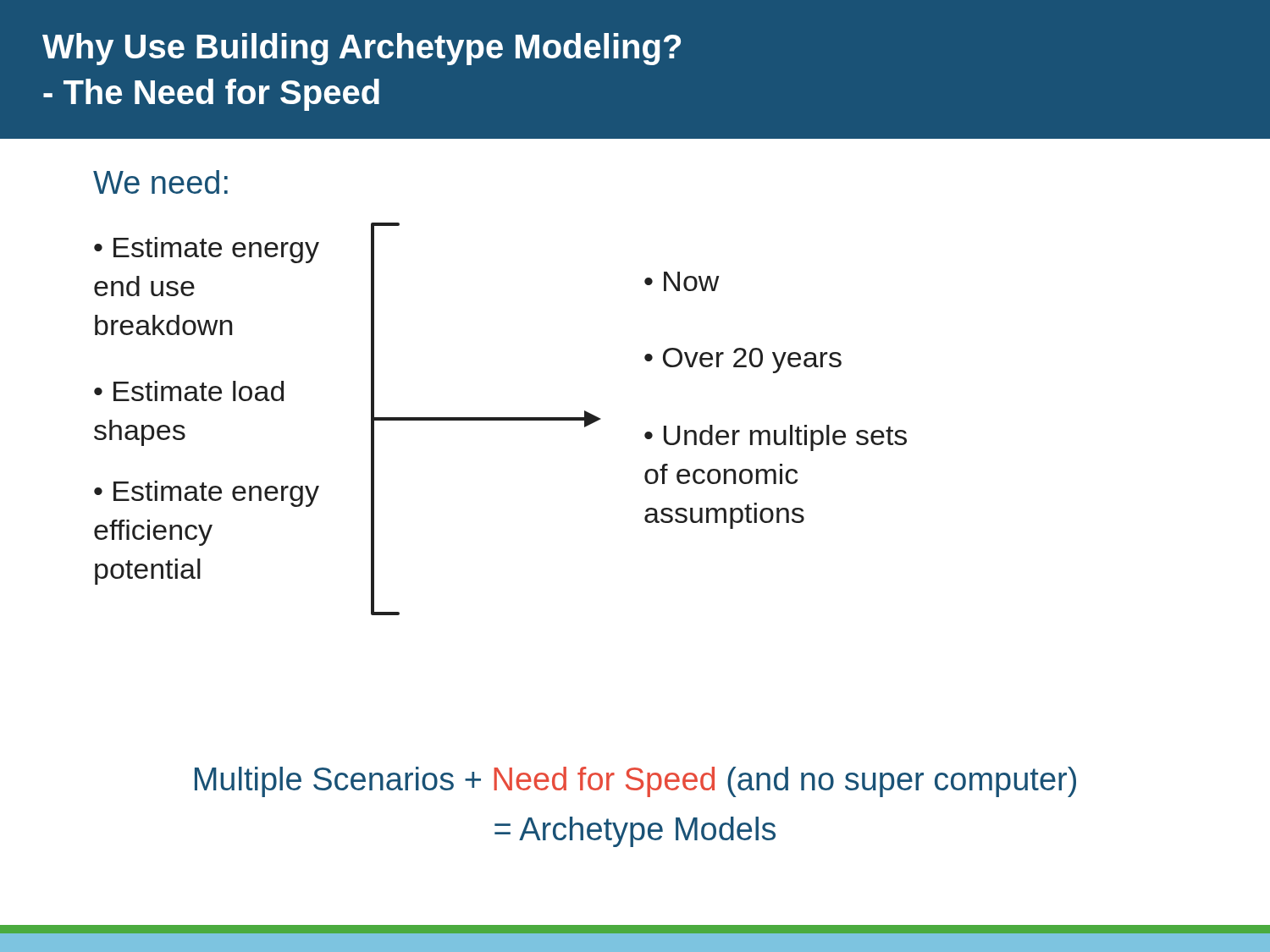The width and height of the screenshot is (1270, 952).
Task: Find the list item containing "• Estimate energy efficiency potential"
Action: 206,530
